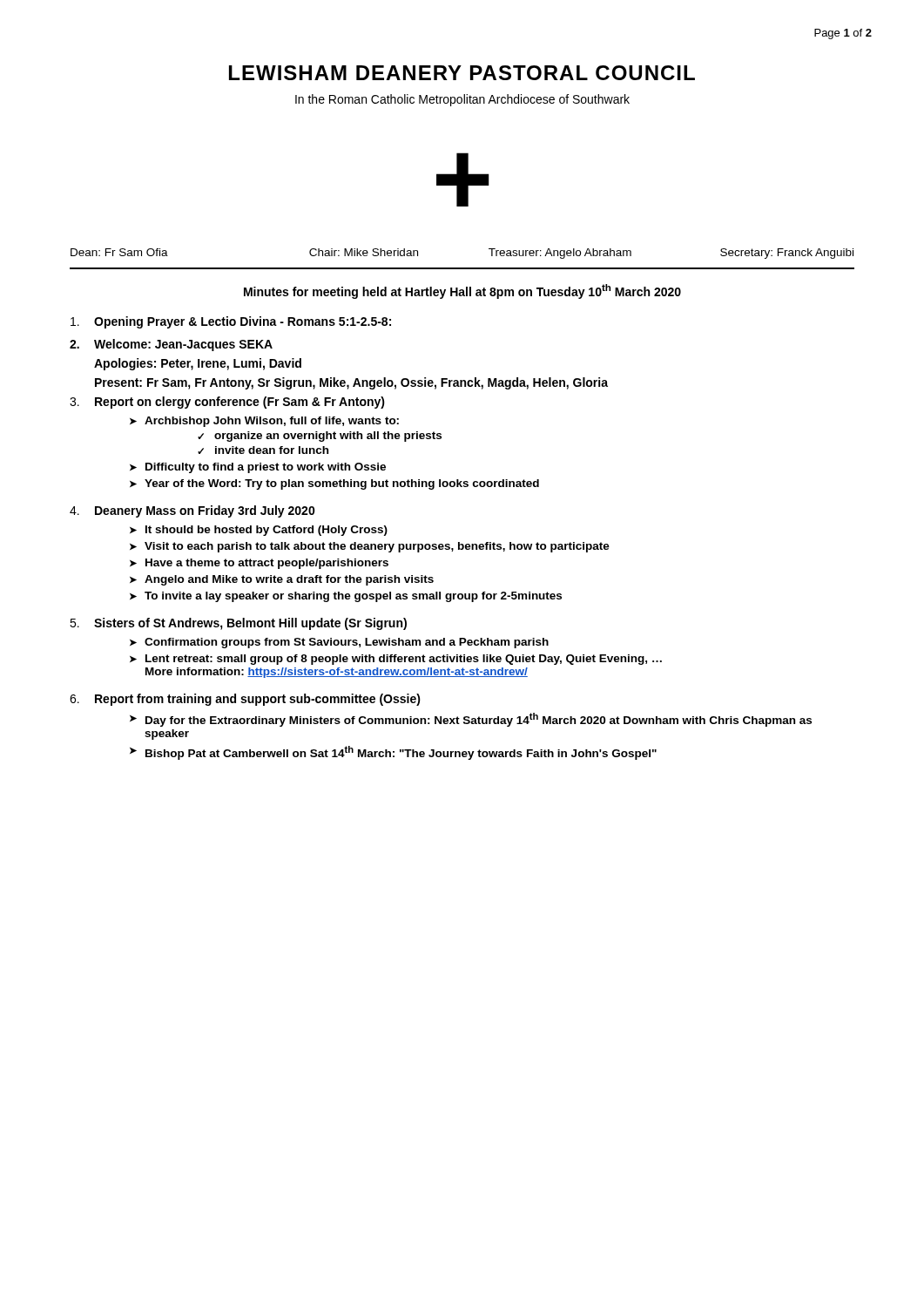Viewport: 924px width, 1307px height.
Task: Click on the text starting "Dean: Fr Sam Ofia Chair: Mike Sheridan"
Action: (122, 252)
